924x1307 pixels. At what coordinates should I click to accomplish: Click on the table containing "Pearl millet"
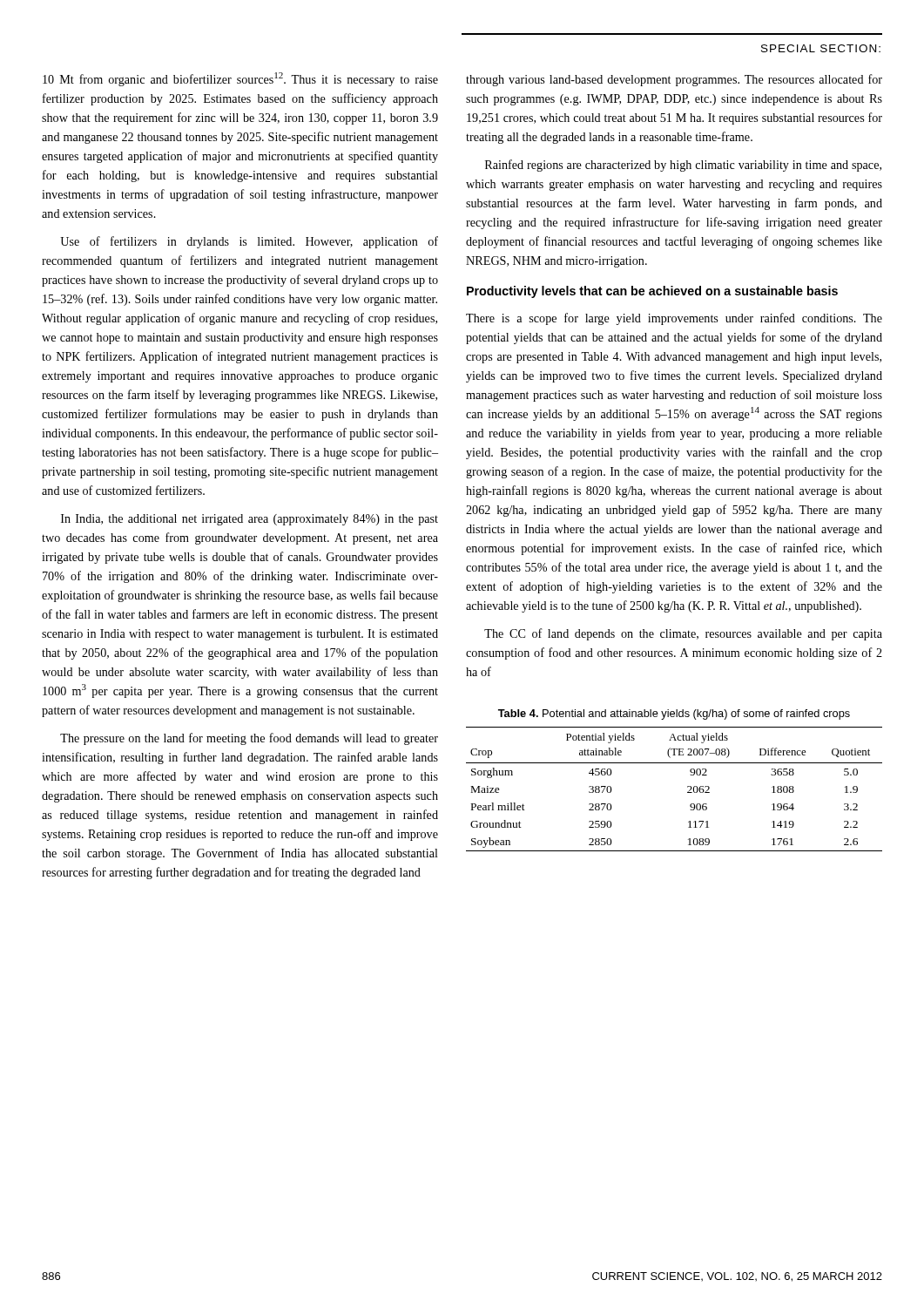(674, 789)
